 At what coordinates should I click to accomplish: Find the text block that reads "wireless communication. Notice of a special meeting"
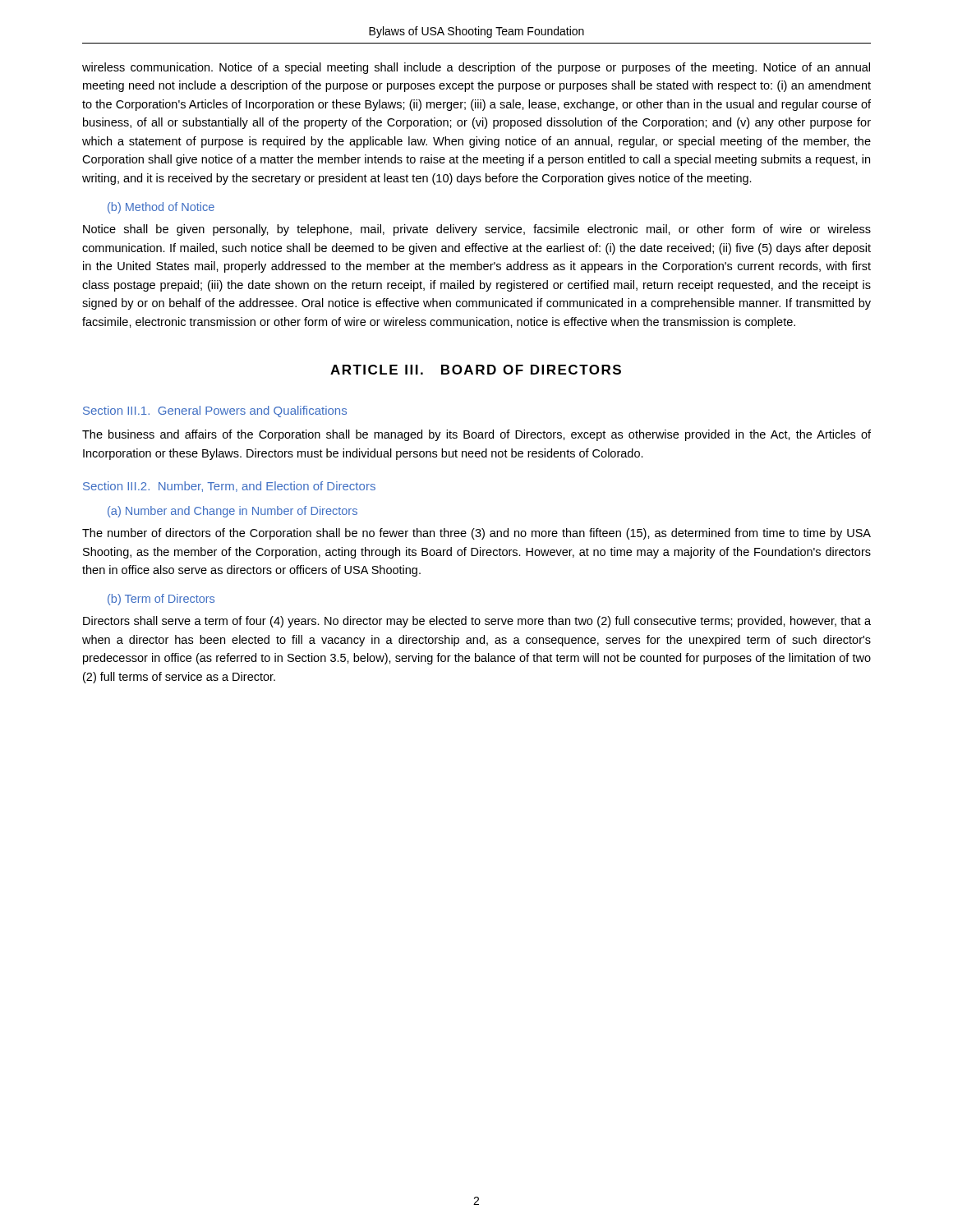point(476,123)
